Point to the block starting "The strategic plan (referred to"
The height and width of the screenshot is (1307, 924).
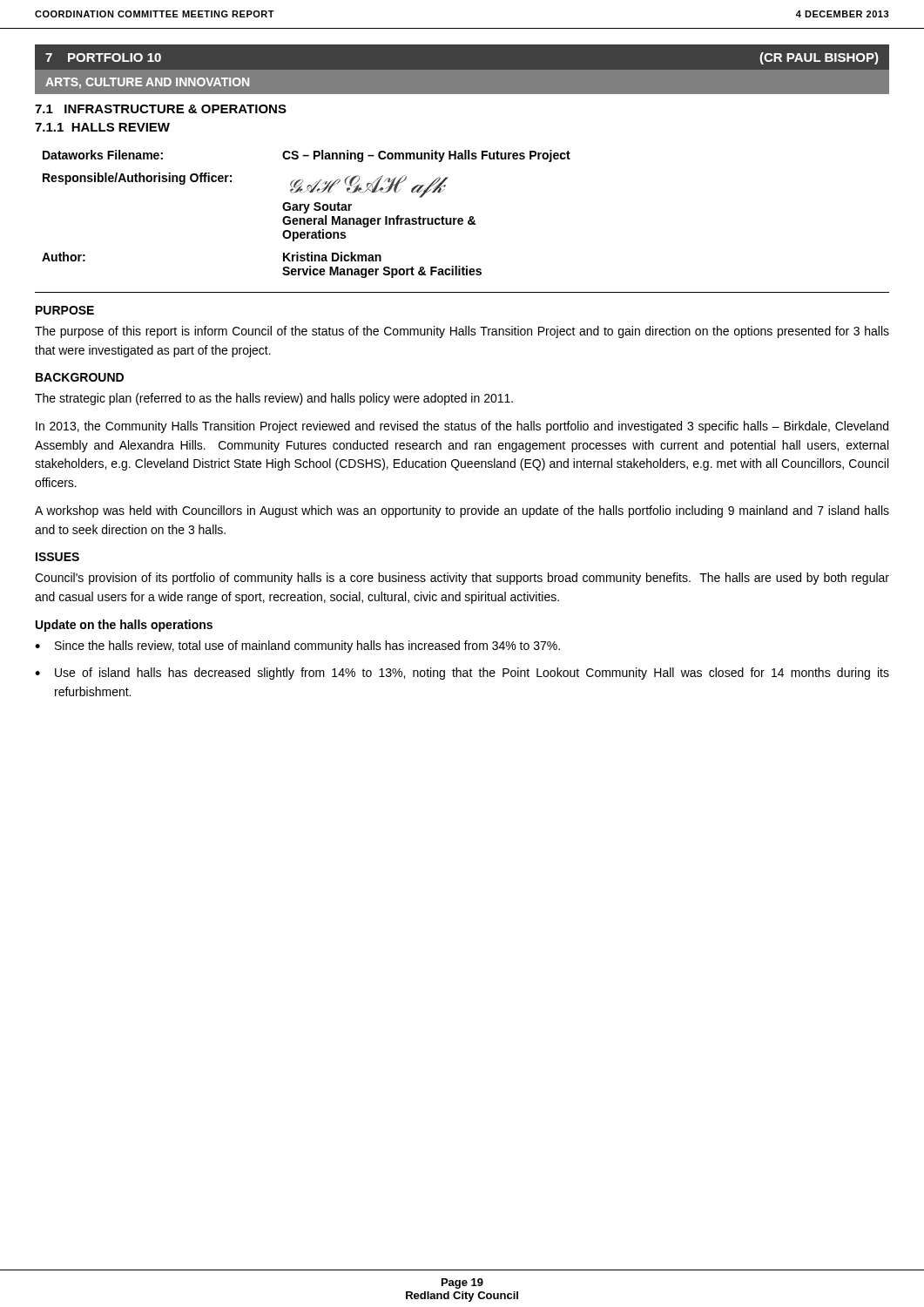coord(274,399)
